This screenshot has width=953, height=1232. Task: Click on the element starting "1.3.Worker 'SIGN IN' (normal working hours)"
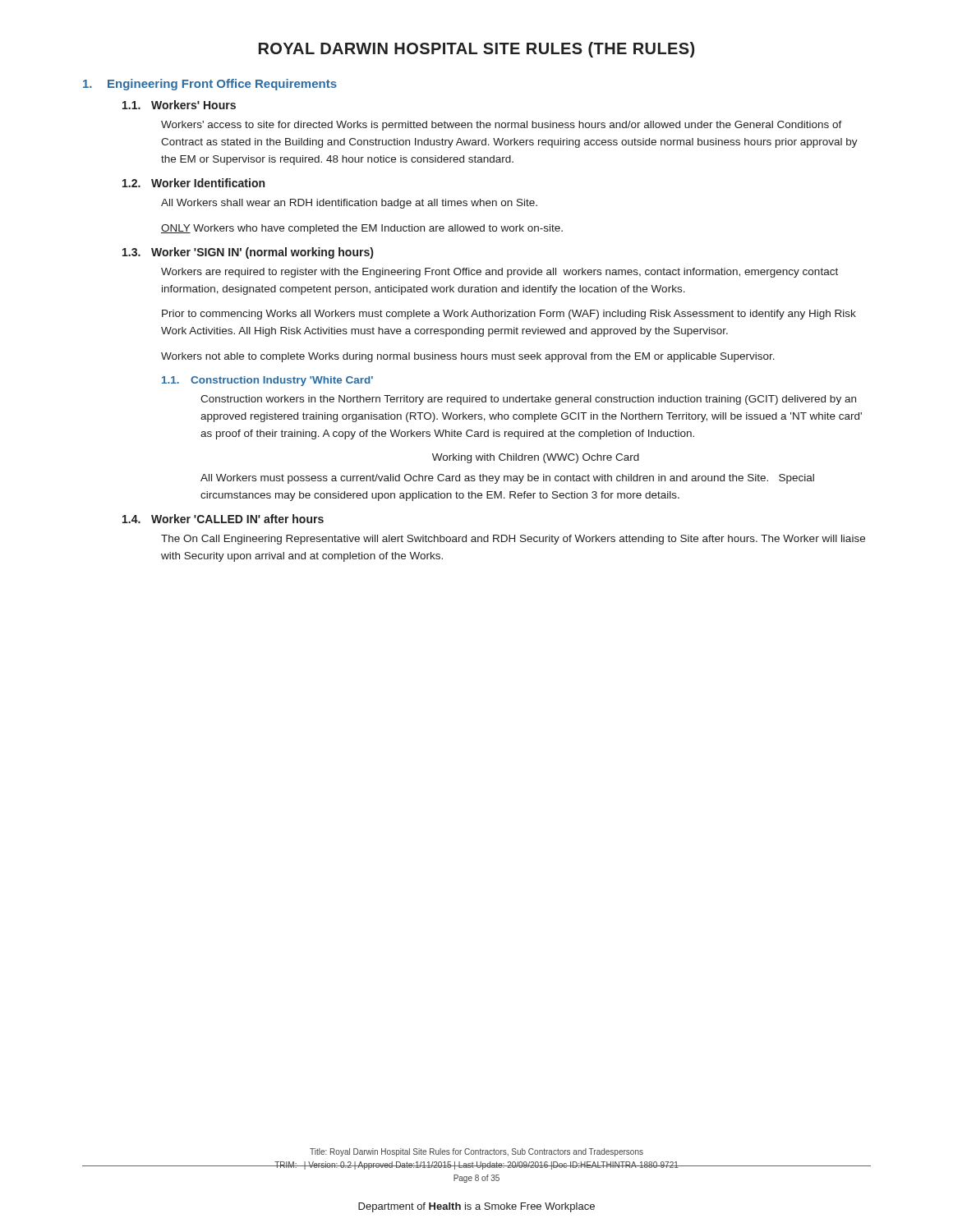248,252
